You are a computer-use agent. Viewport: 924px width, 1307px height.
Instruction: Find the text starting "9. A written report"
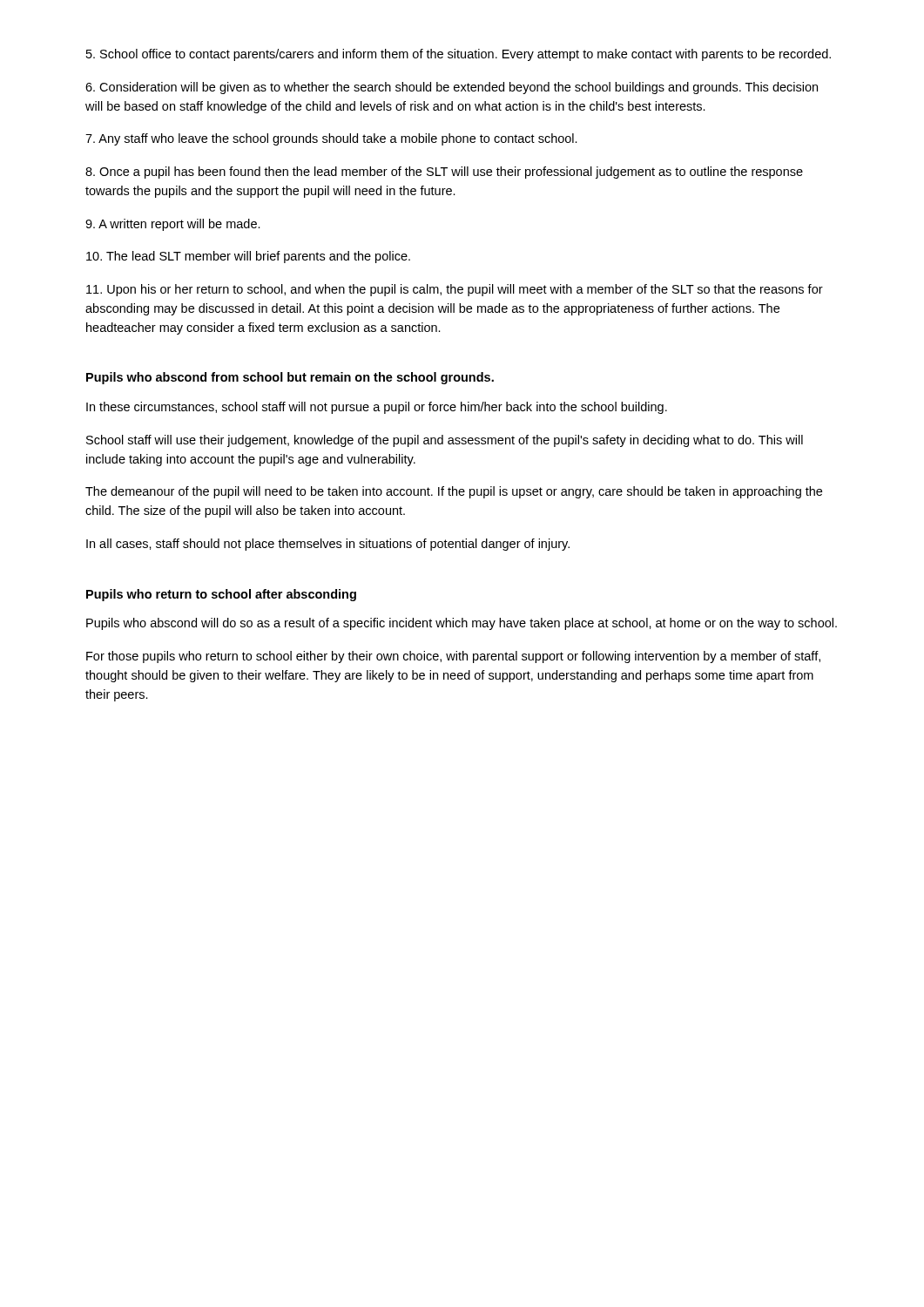point(173,223)
